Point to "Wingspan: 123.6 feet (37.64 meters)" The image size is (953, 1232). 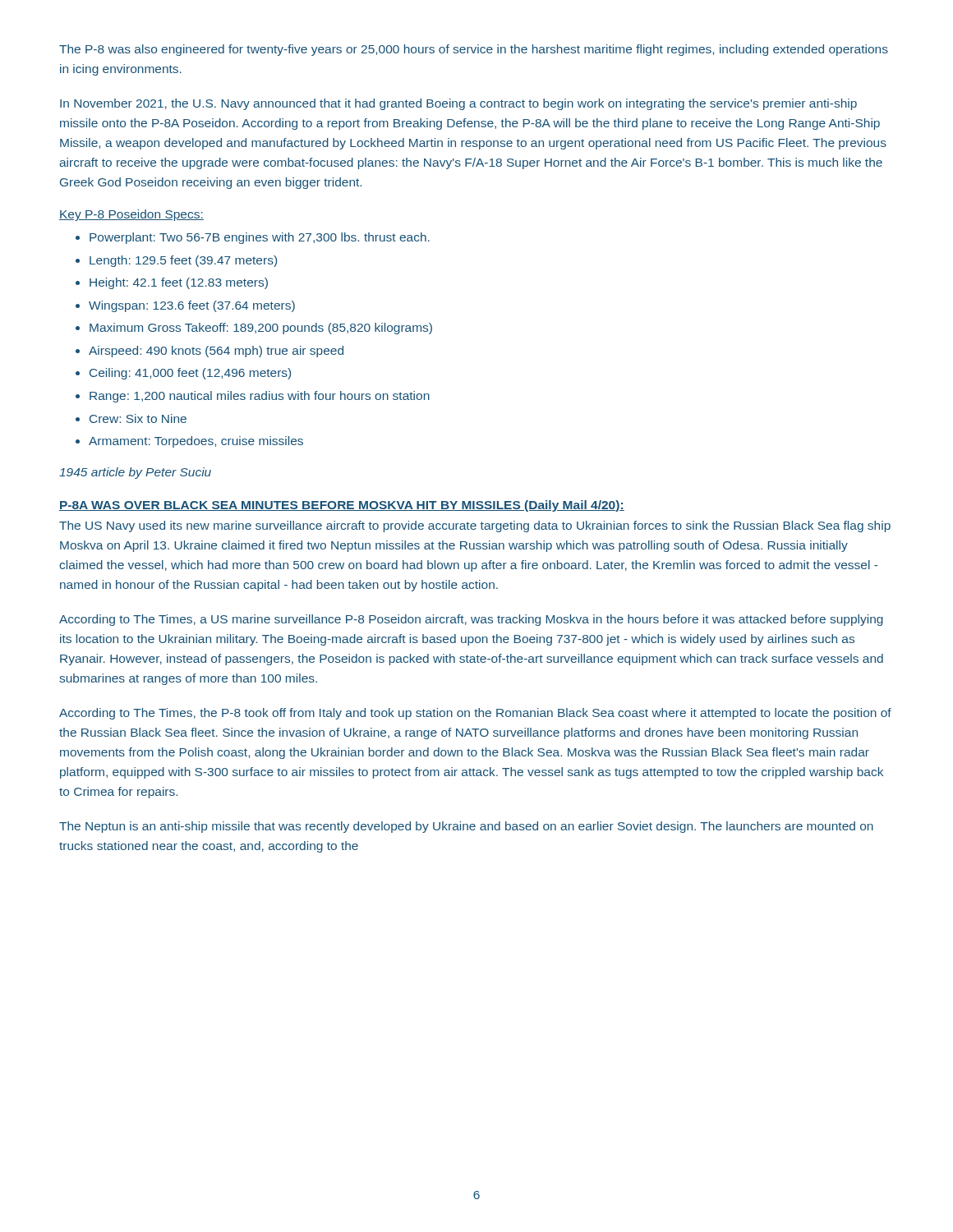click(192, 305)
